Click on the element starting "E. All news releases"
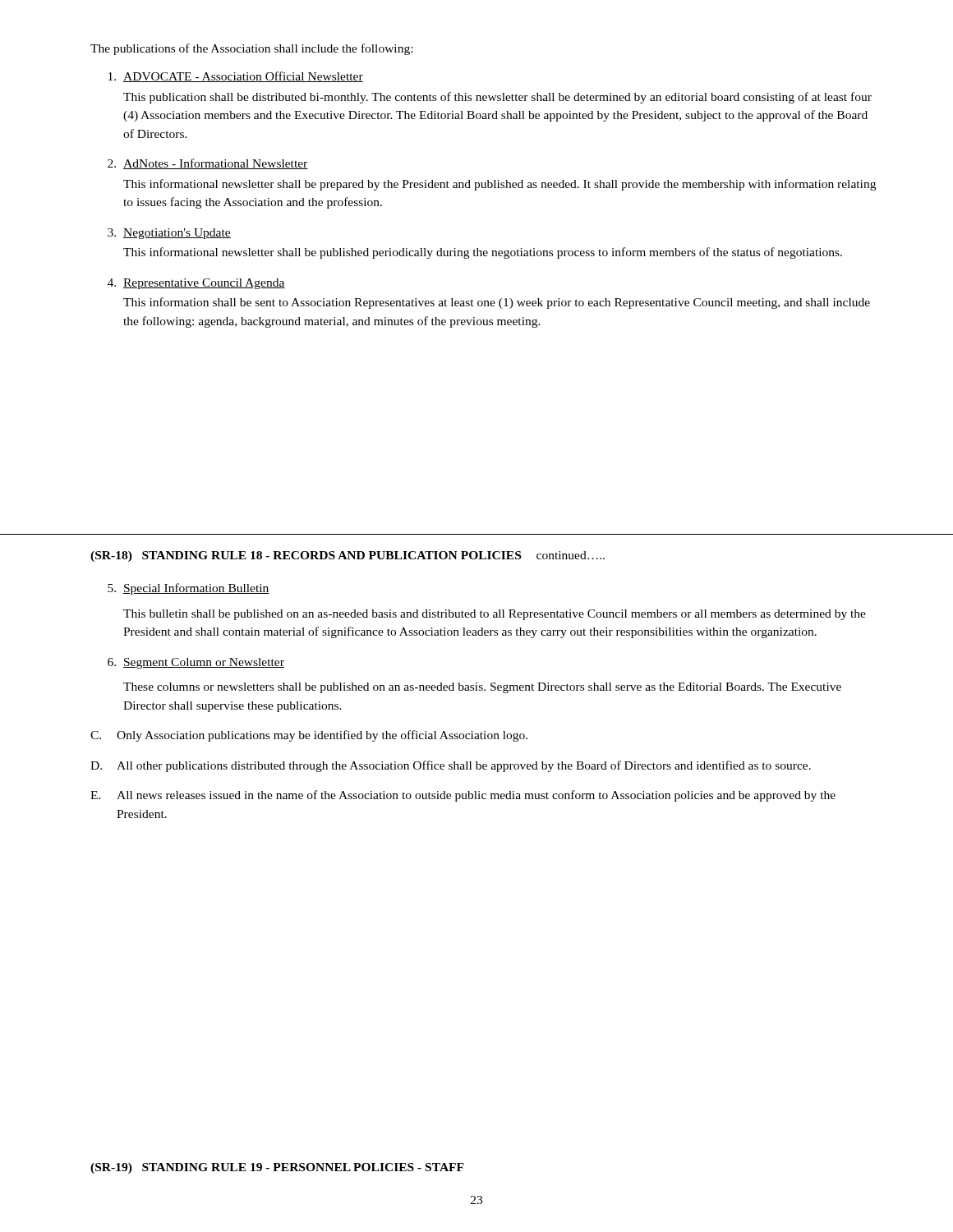Image resolution: width=953 pixels, height=1232 pixels. click(x=485, y=805)
